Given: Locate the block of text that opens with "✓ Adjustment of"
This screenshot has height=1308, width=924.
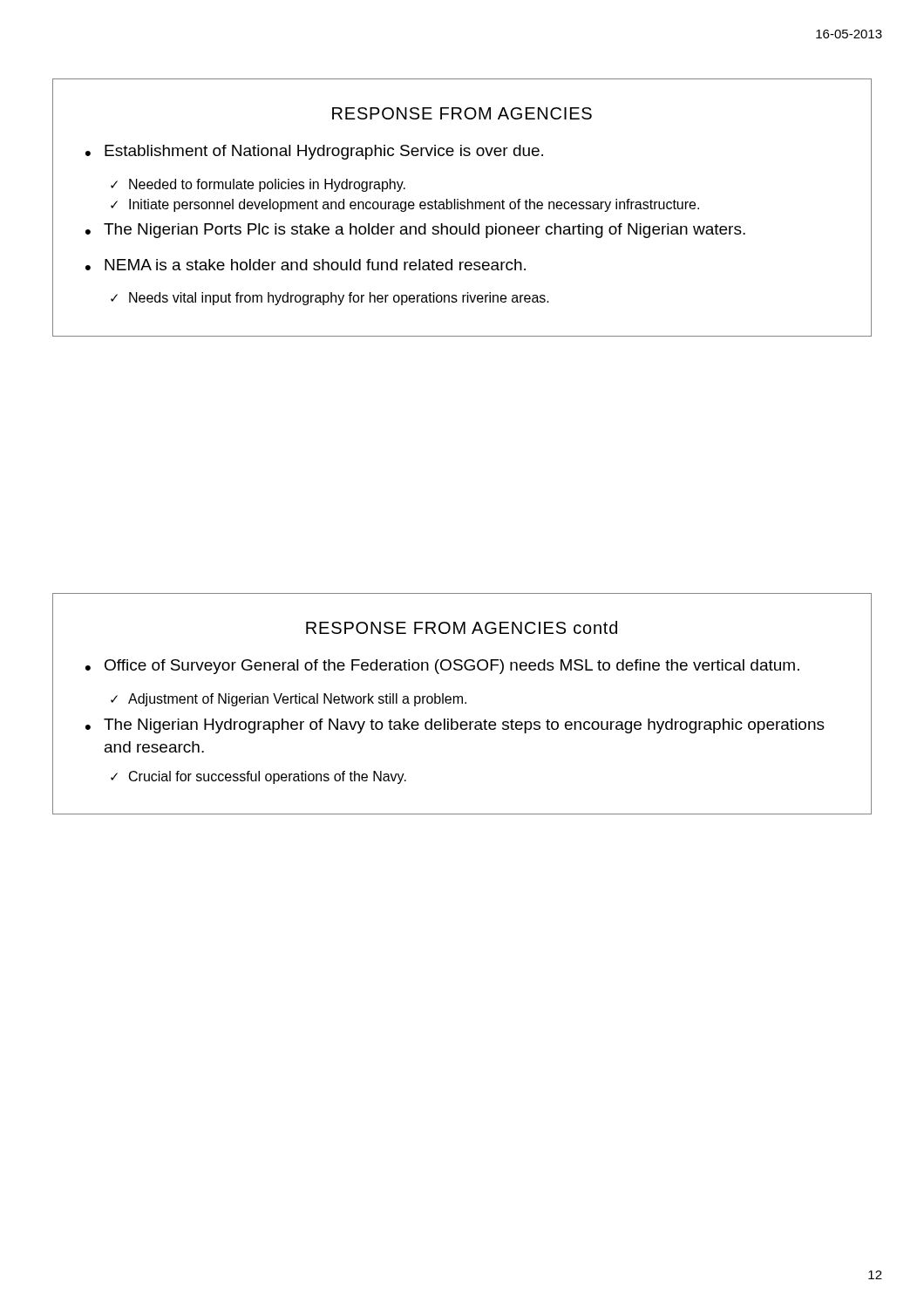Looking at the screenshot, I should coord(474,699).
